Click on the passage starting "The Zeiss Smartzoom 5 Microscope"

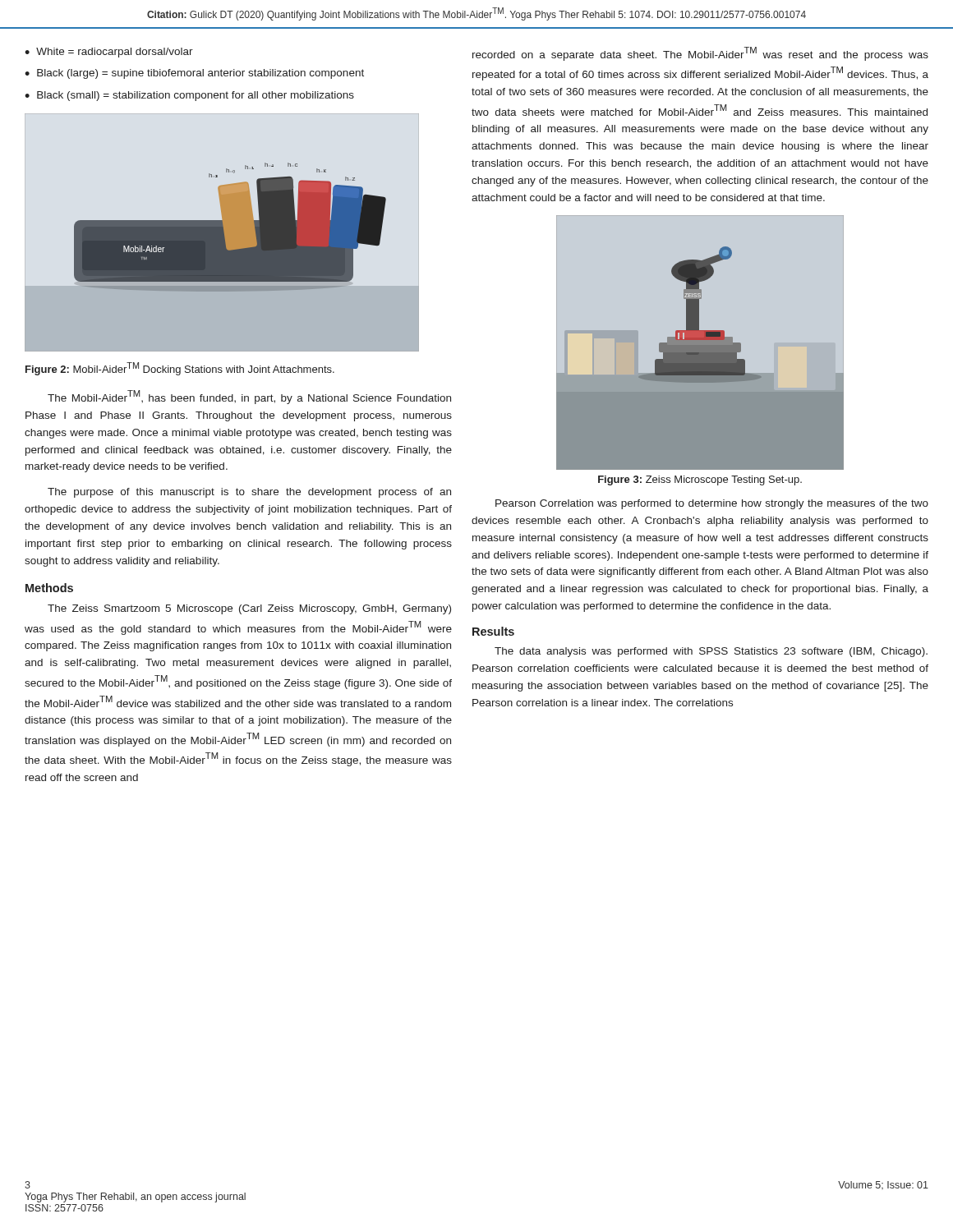[238, 693]
